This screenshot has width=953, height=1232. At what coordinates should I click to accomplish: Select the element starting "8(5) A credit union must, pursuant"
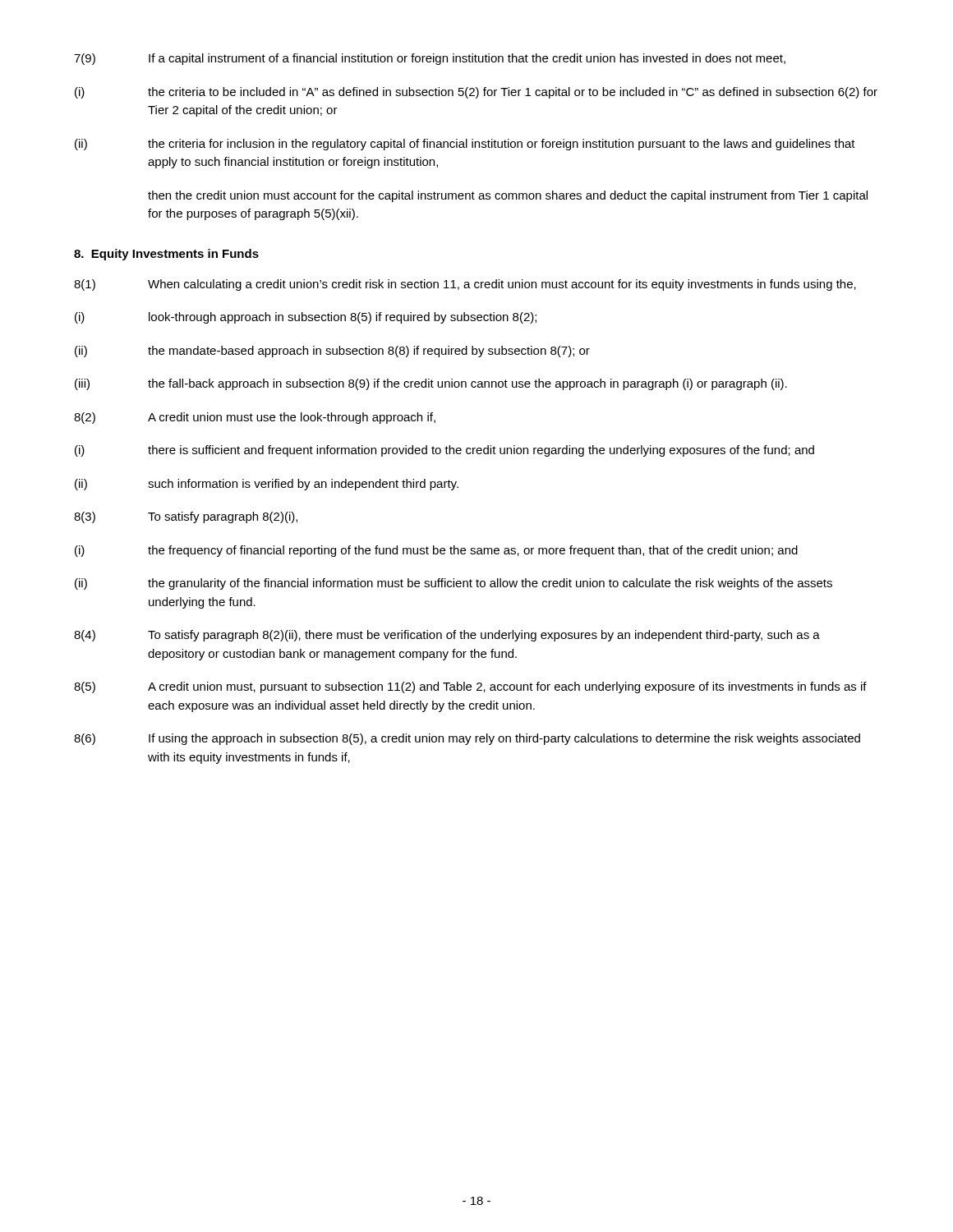pyautogui.click(x=476, y=696)
